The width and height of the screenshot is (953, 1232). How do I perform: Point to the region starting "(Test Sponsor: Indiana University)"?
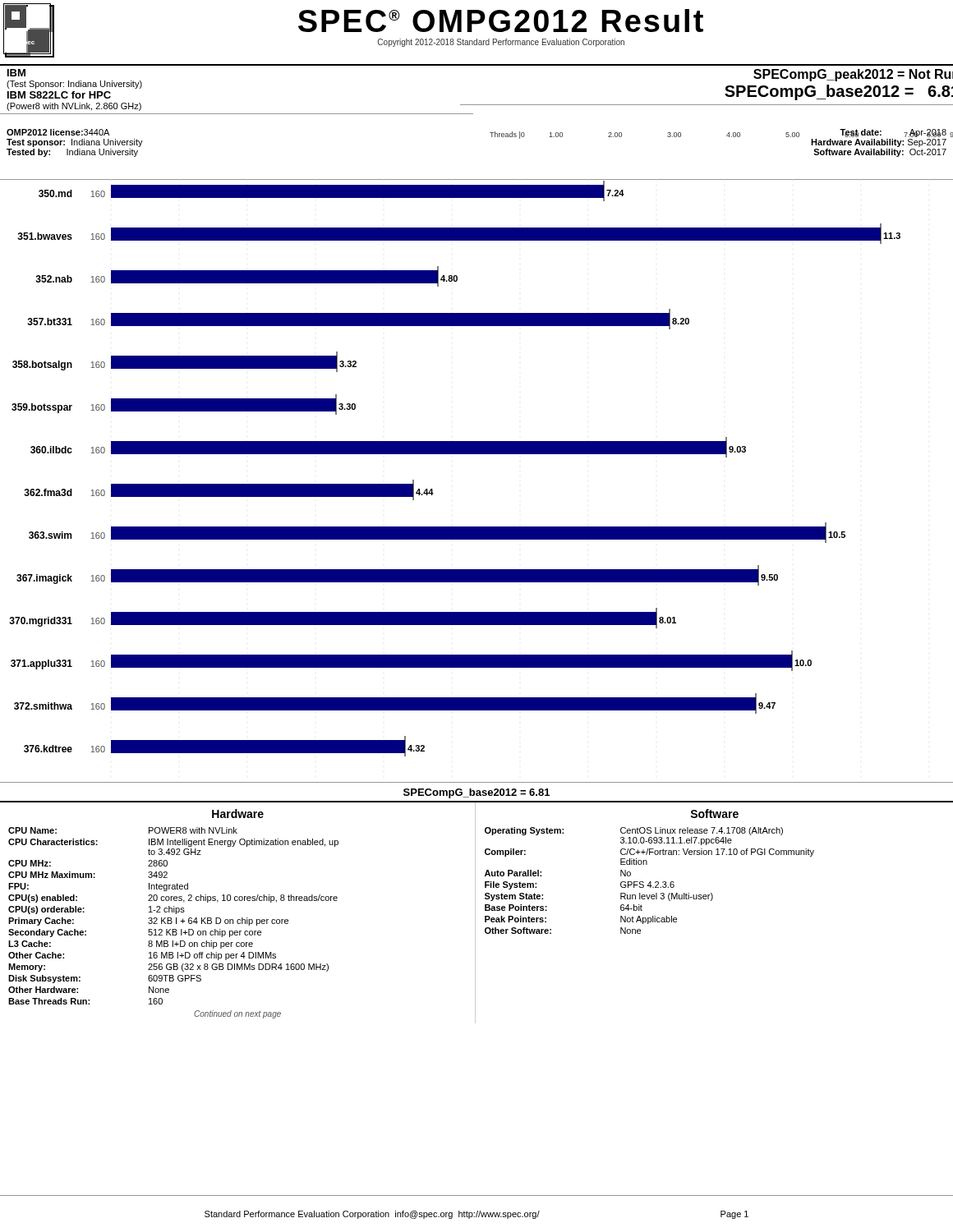(74, 84)
